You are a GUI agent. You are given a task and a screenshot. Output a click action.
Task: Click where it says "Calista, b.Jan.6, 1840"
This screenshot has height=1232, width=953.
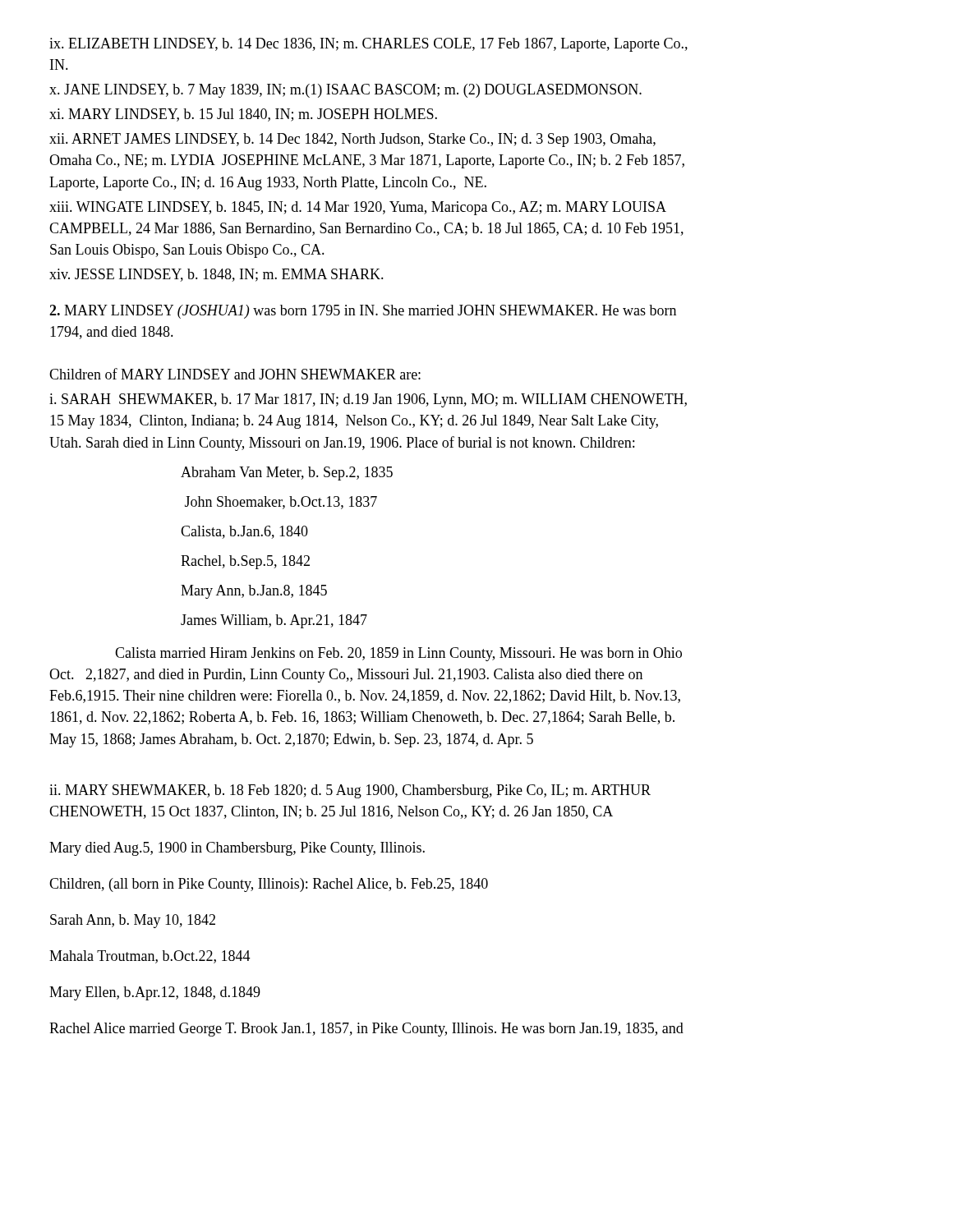[244, 532]
